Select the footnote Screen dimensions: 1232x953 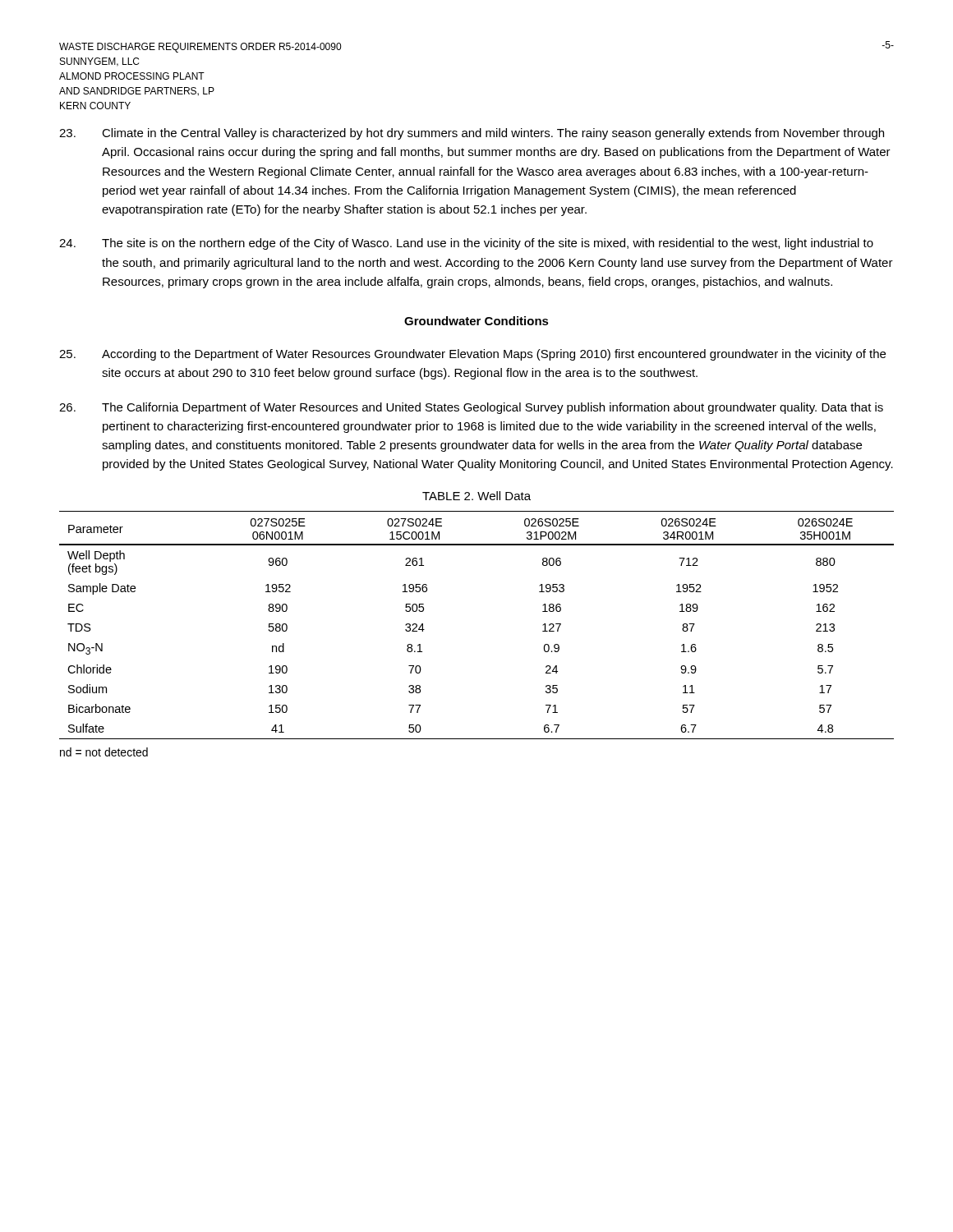pos(104,753)
